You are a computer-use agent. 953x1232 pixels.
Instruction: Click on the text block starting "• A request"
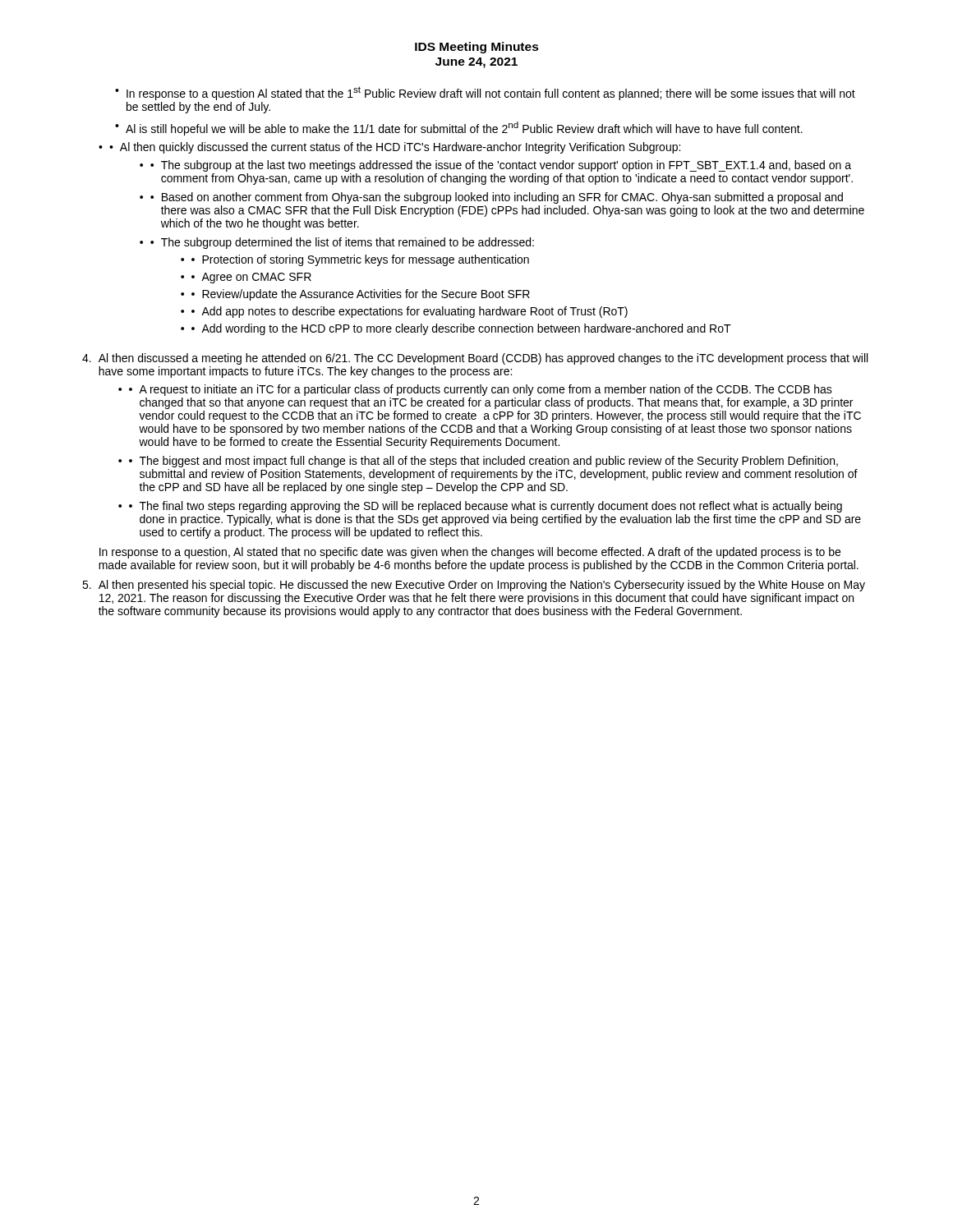[500, 416]
